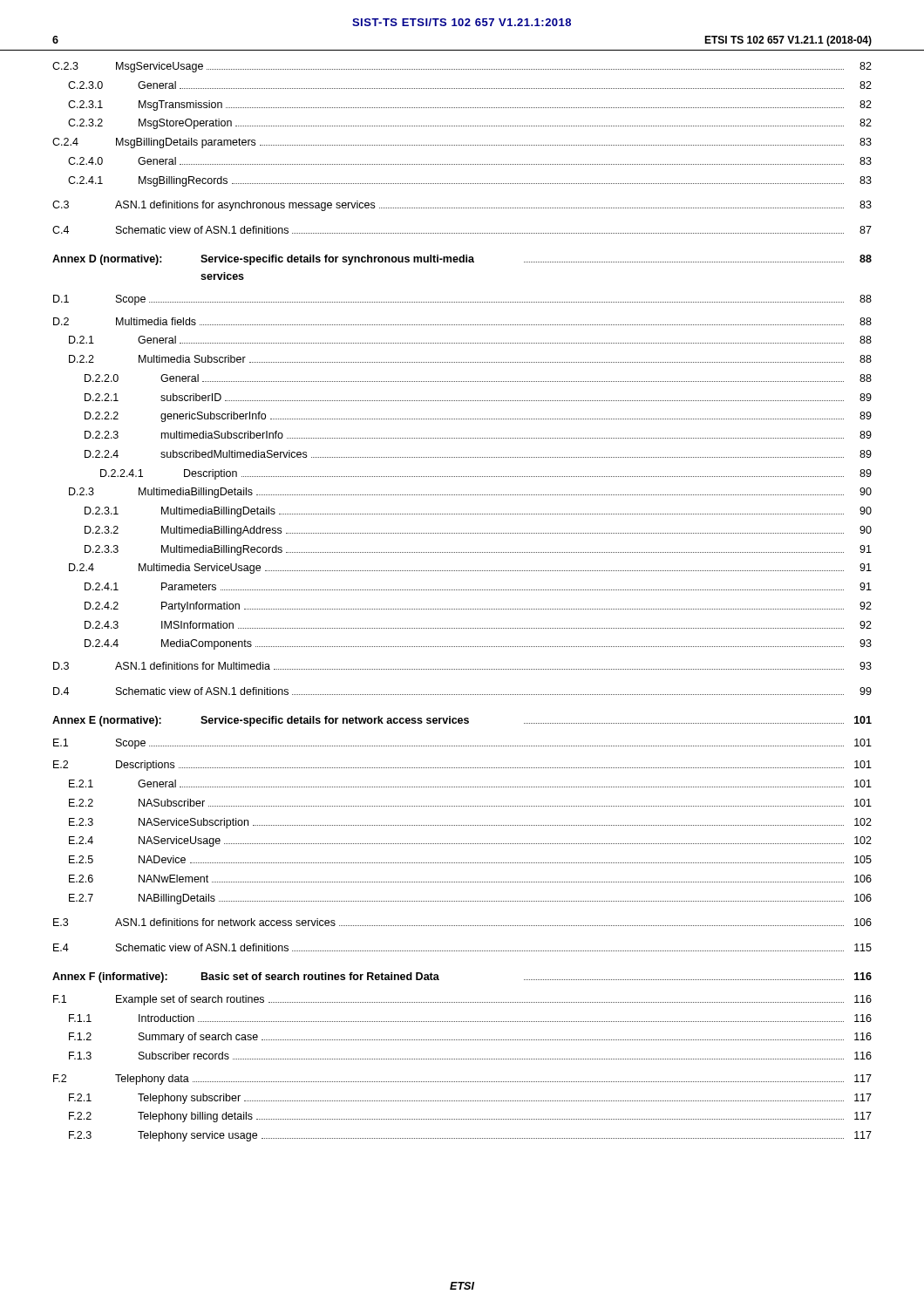Find "C.2.3.1 MsgTransmission82" on this page

pyautogui.click(x=462, y=105)
